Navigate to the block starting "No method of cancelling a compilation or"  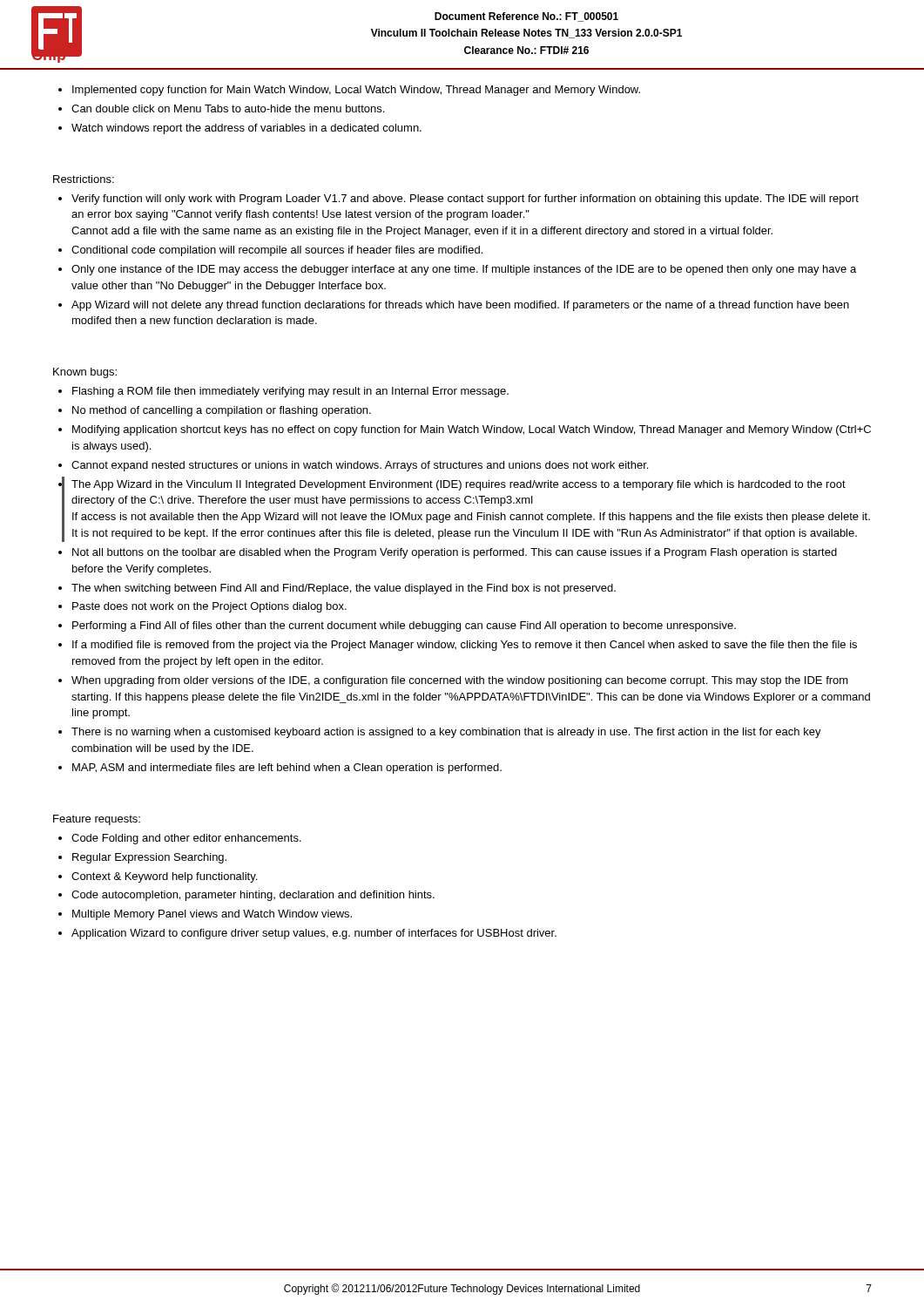point(222,410)
